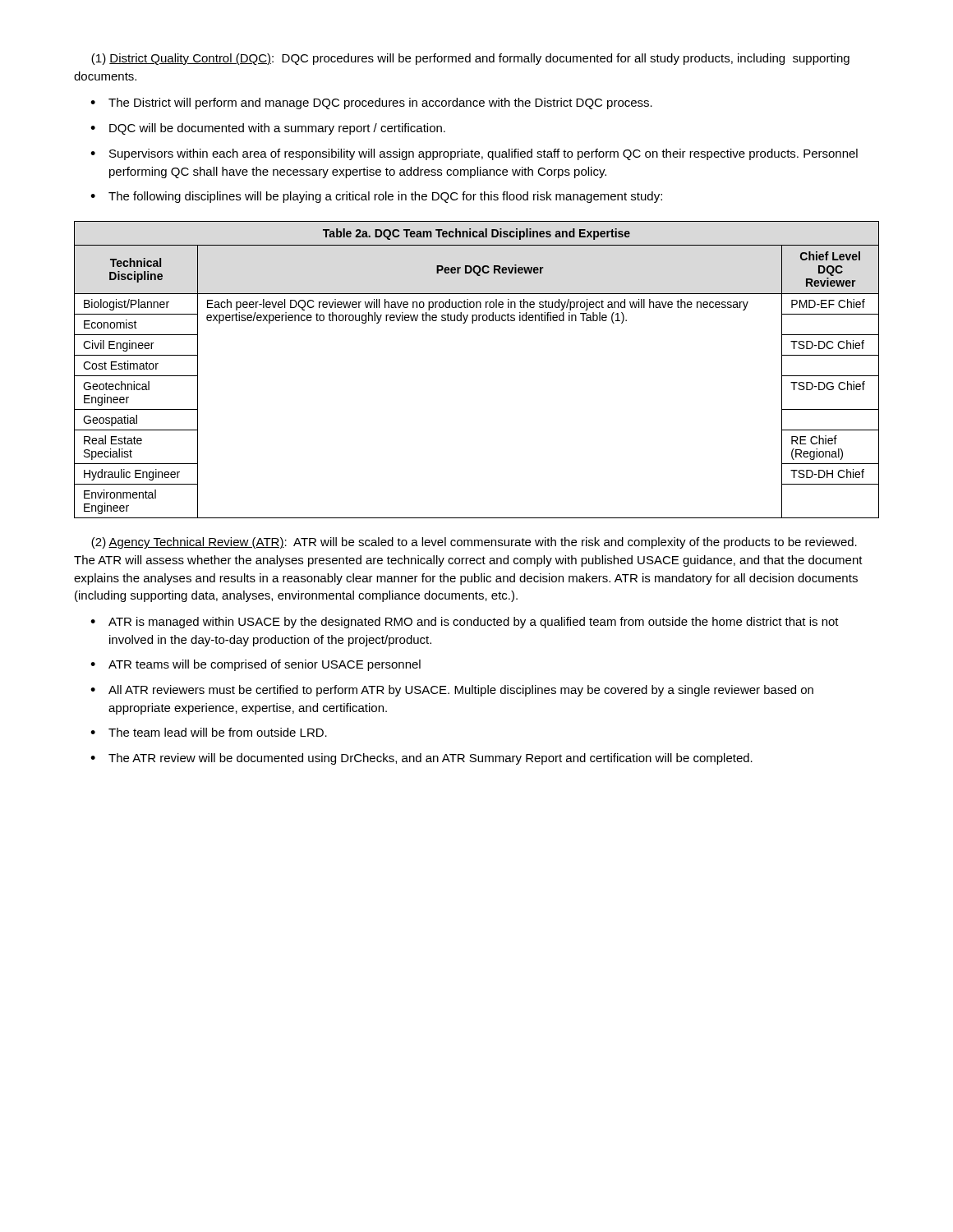Click on the table containing "Peer DQC Reviewer"
The height and width of the screenshot is (1232, 953).
click(476, 370)
